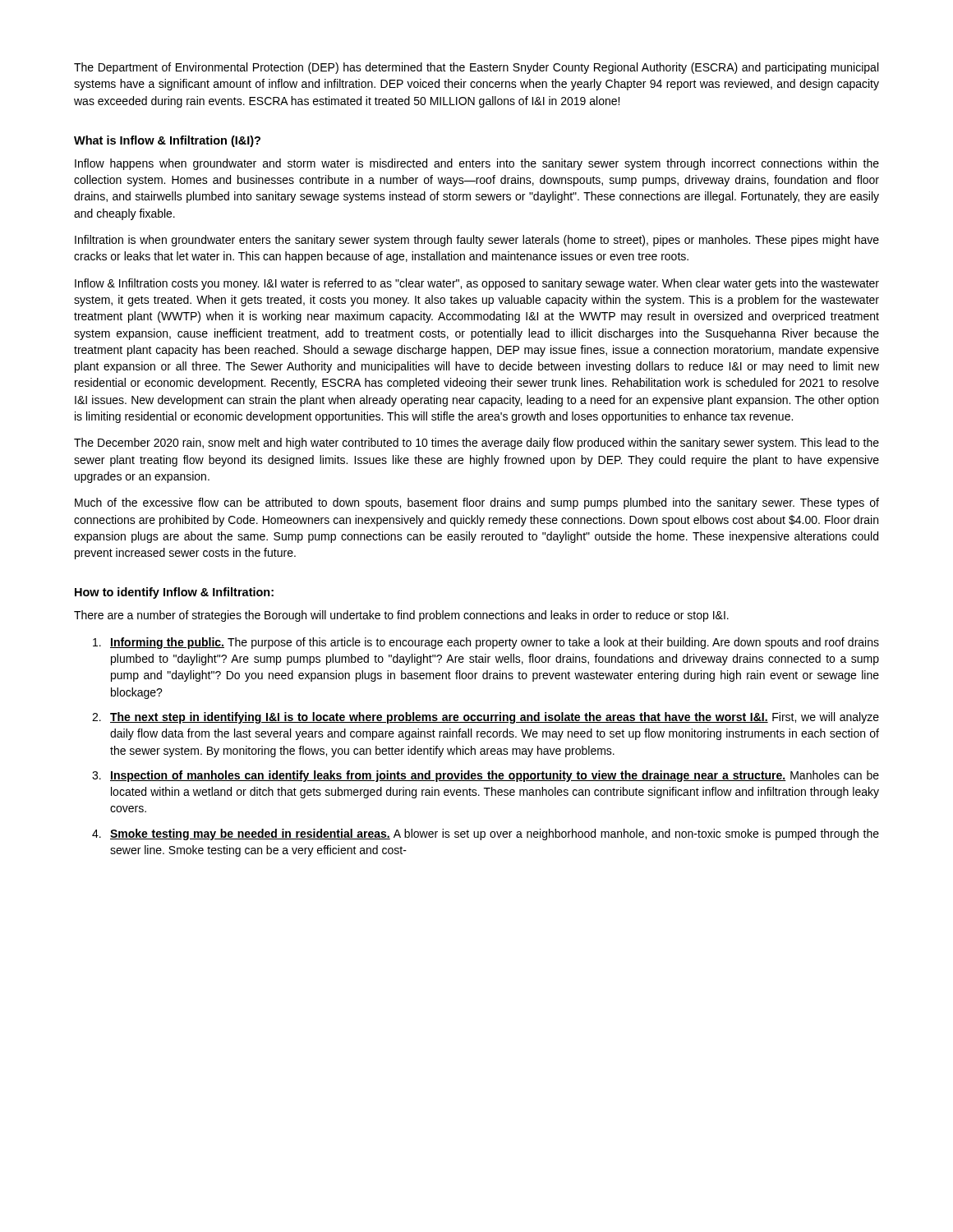953x1232 pixels.
Task: Click on the text block containing "Much of the excessive flow can be"
Action: (476, 528)
